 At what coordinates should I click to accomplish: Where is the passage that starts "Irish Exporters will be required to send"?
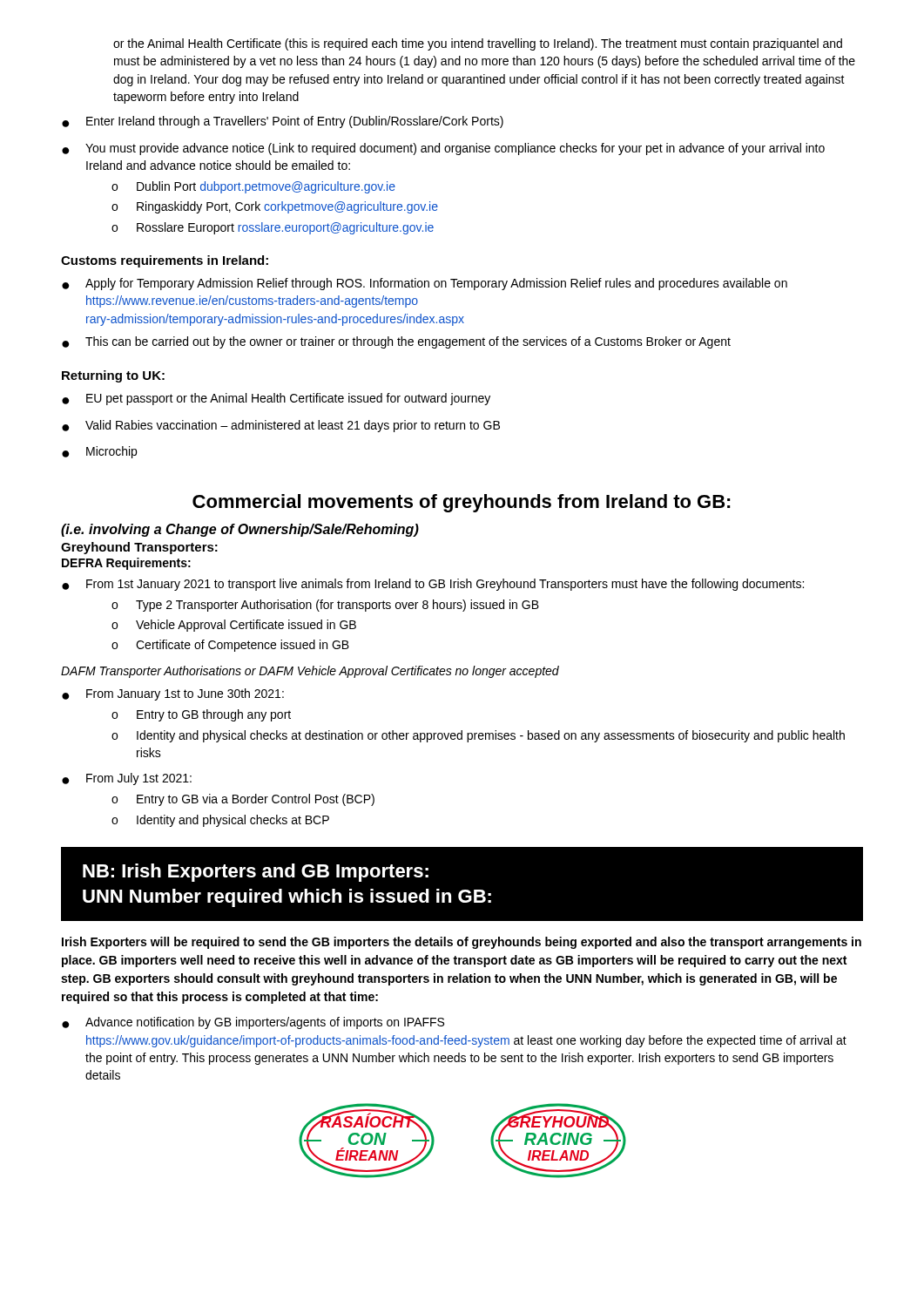[x=461, y=970]
